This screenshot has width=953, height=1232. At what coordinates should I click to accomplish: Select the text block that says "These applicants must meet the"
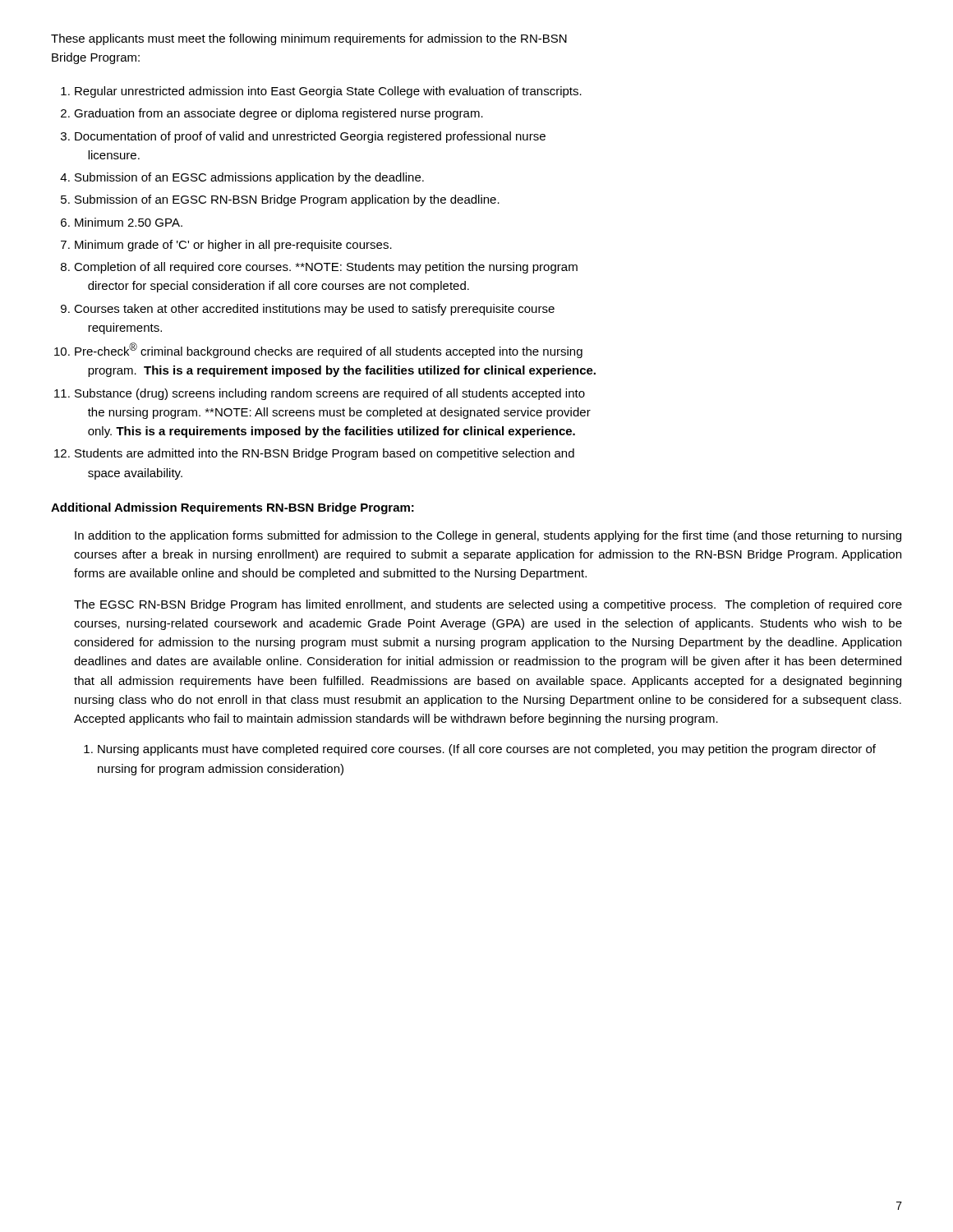[309, 47]
